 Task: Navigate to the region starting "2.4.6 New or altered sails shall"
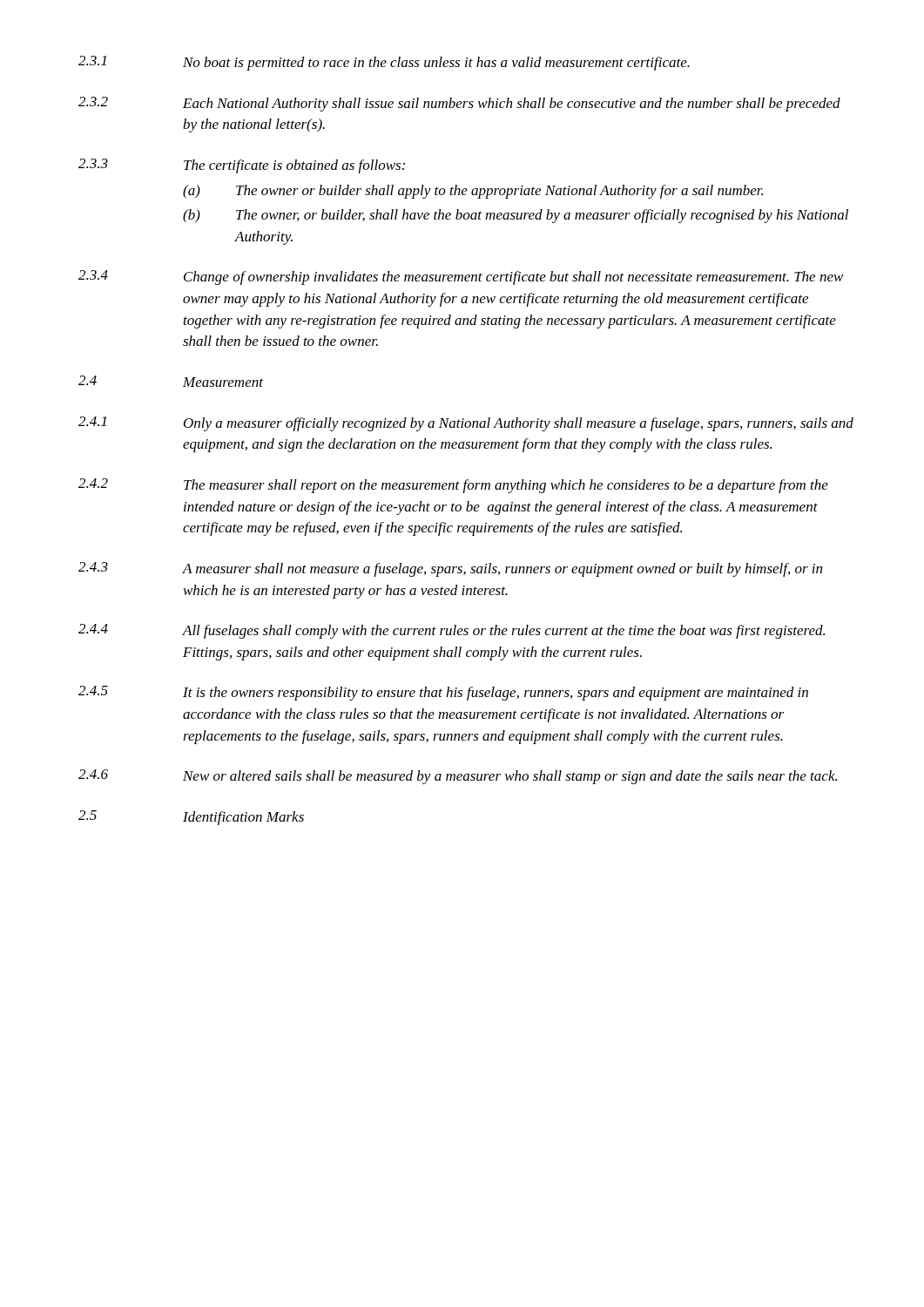[466, 777]
